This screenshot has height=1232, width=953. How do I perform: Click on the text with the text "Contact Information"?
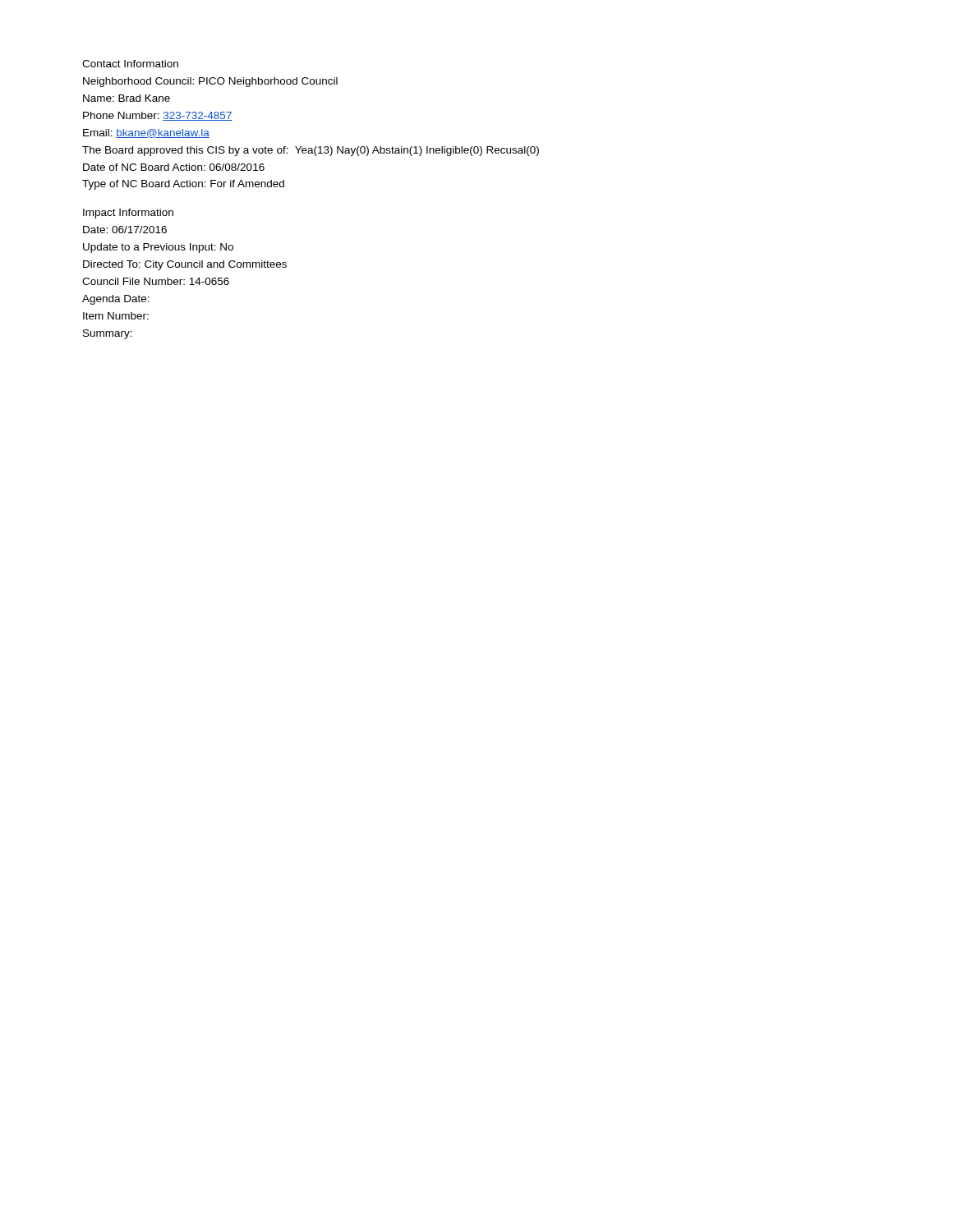(x=131, y=64)
